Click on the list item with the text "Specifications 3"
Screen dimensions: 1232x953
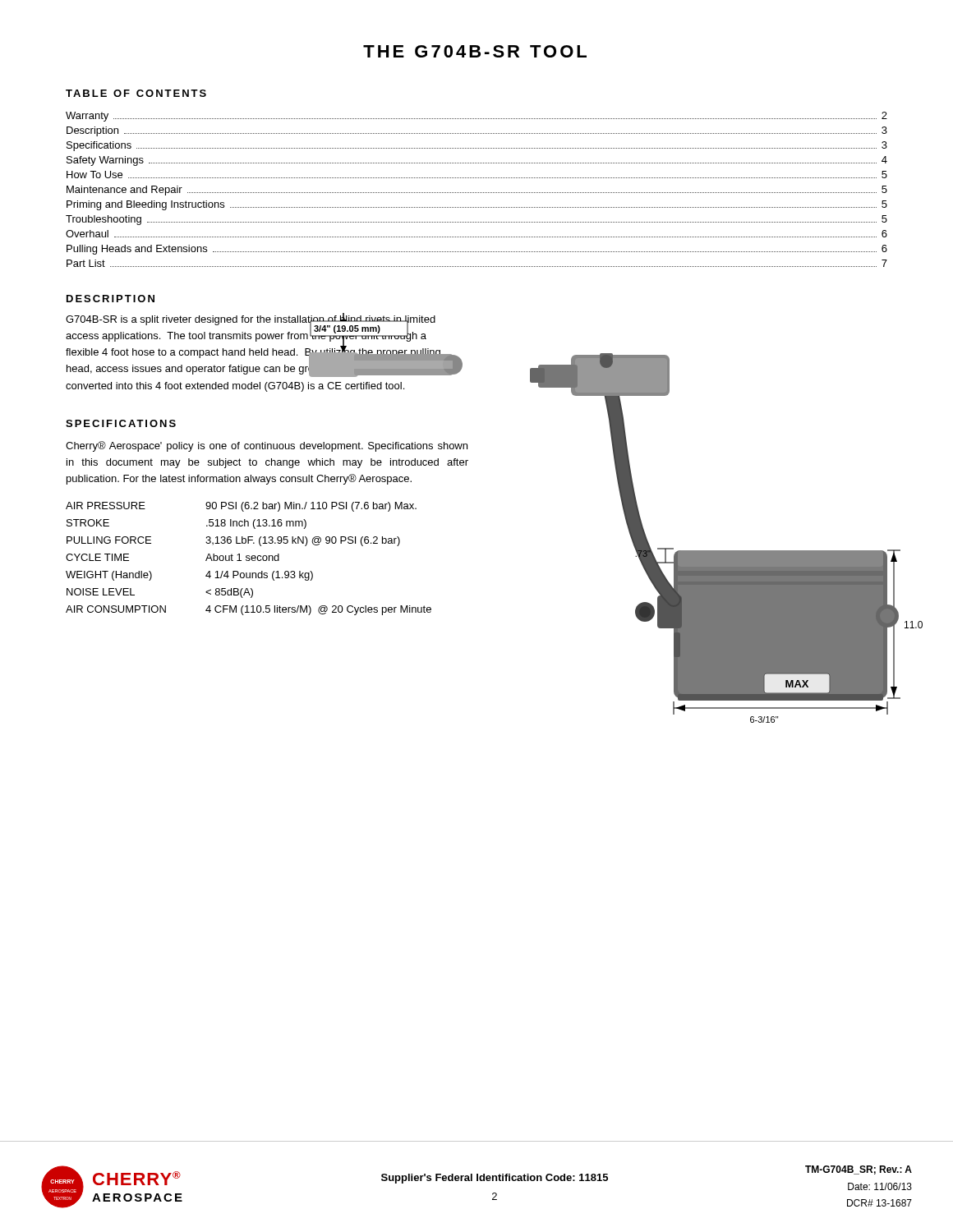coord(476,145)
